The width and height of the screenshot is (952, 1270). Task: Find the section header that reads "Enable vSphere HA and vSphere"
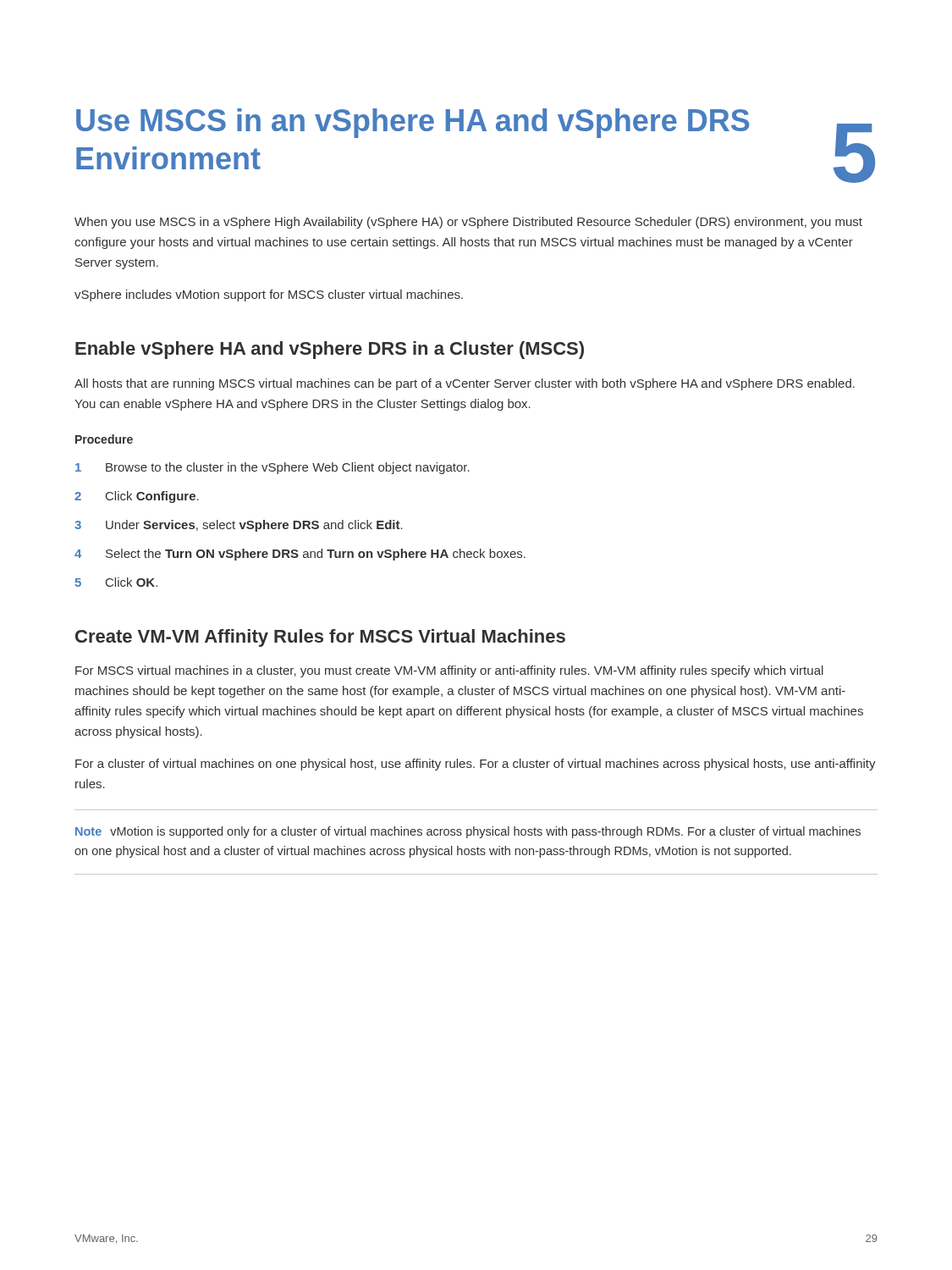tap(330, 348)
